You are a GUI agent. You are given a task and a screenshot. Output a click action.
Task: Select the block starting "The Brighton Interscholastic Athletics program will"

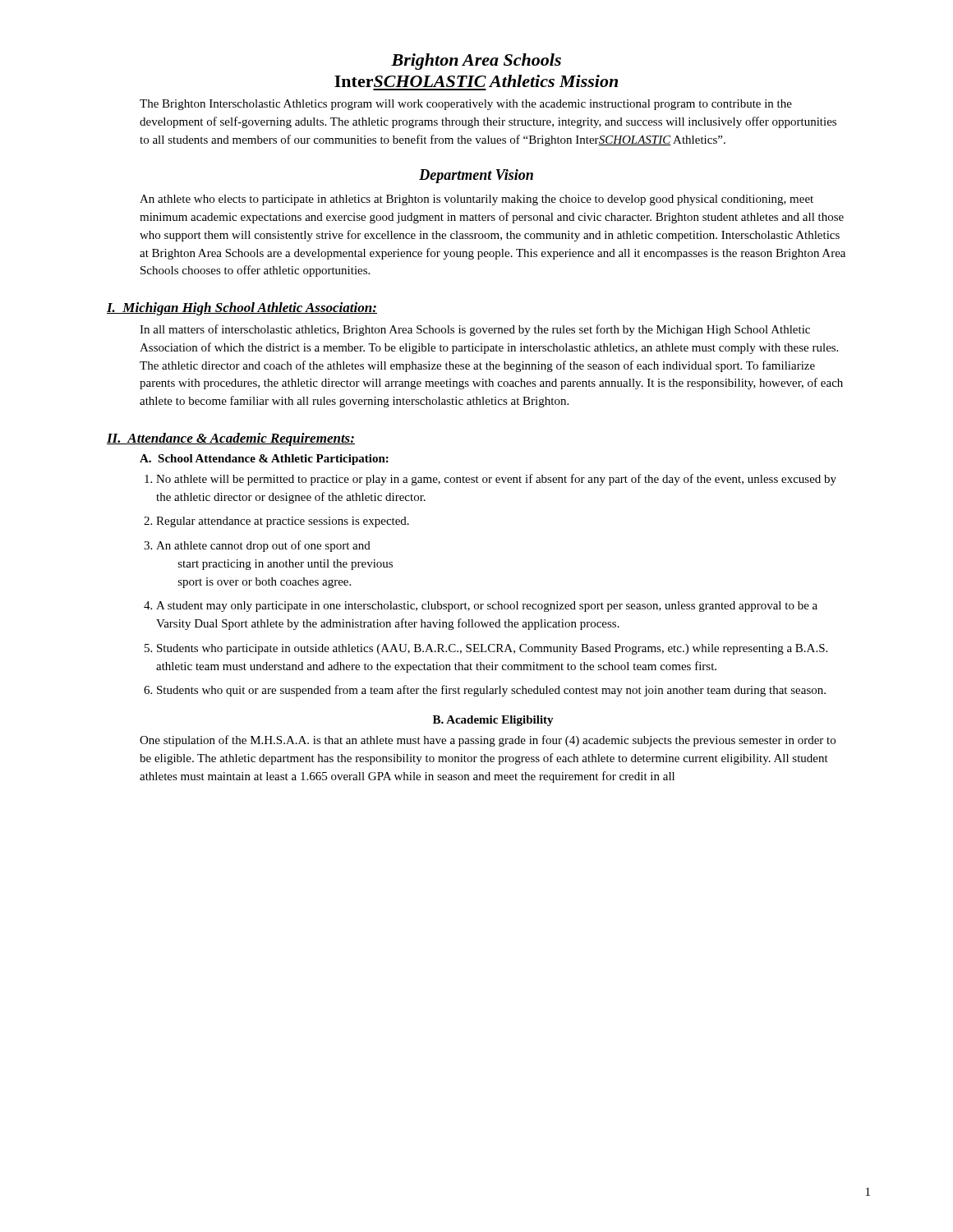click(493, 122)
